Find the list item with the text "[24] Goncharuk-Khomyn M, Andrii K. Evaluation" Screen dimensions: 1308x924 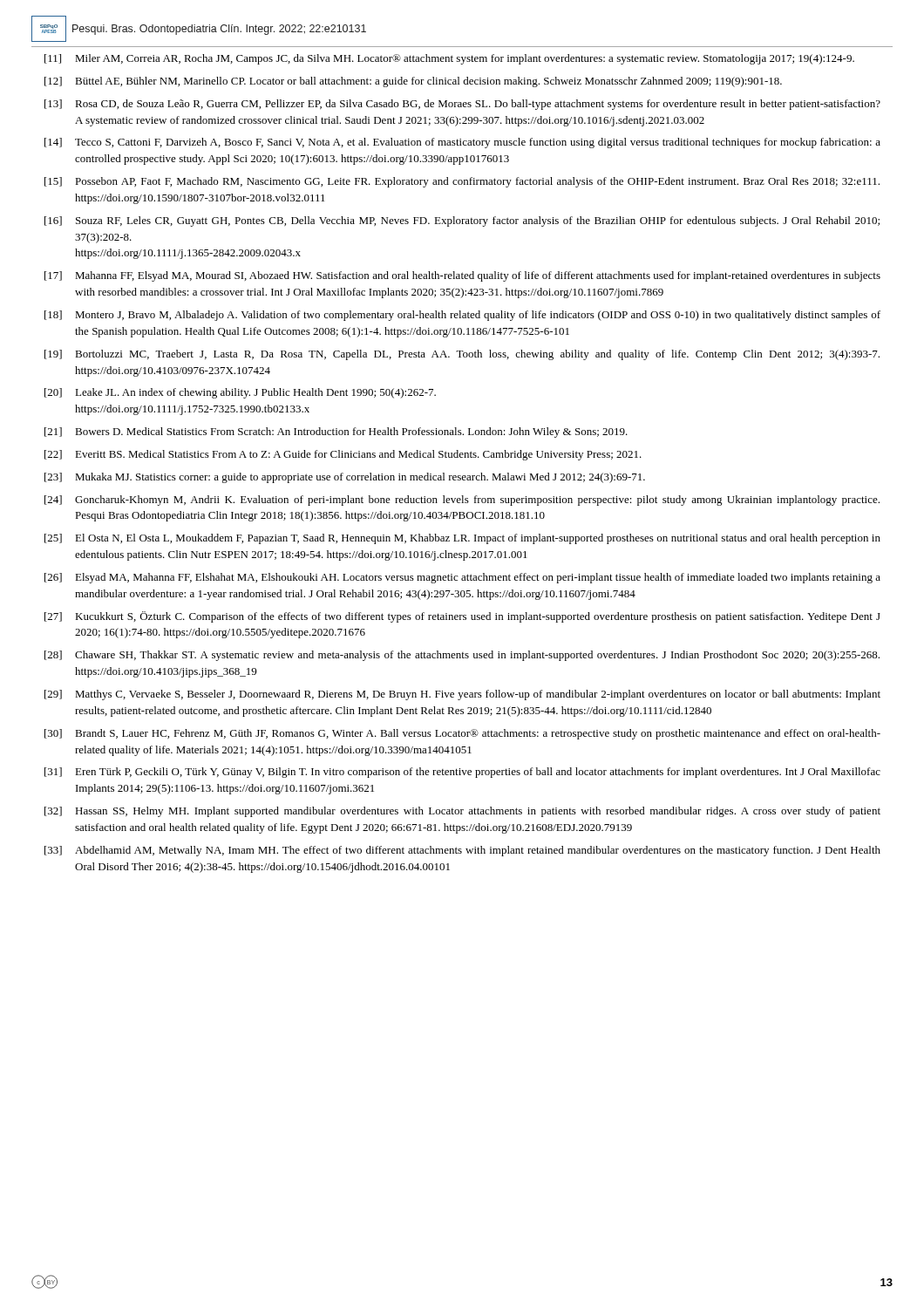pos(462,508)
